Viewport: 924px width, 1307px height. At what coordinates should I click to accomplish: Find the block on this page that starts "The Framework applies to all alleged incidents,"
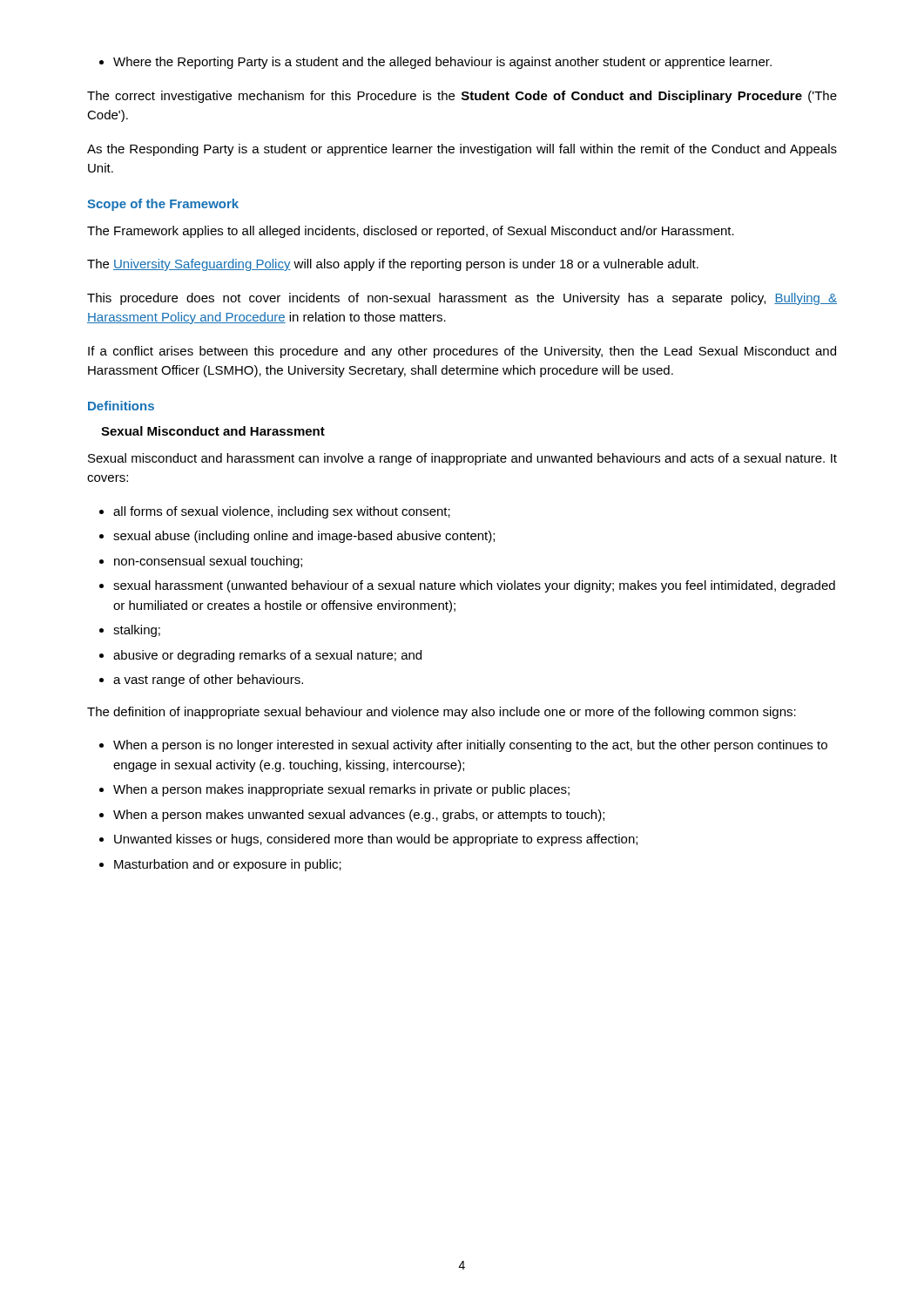462,231
